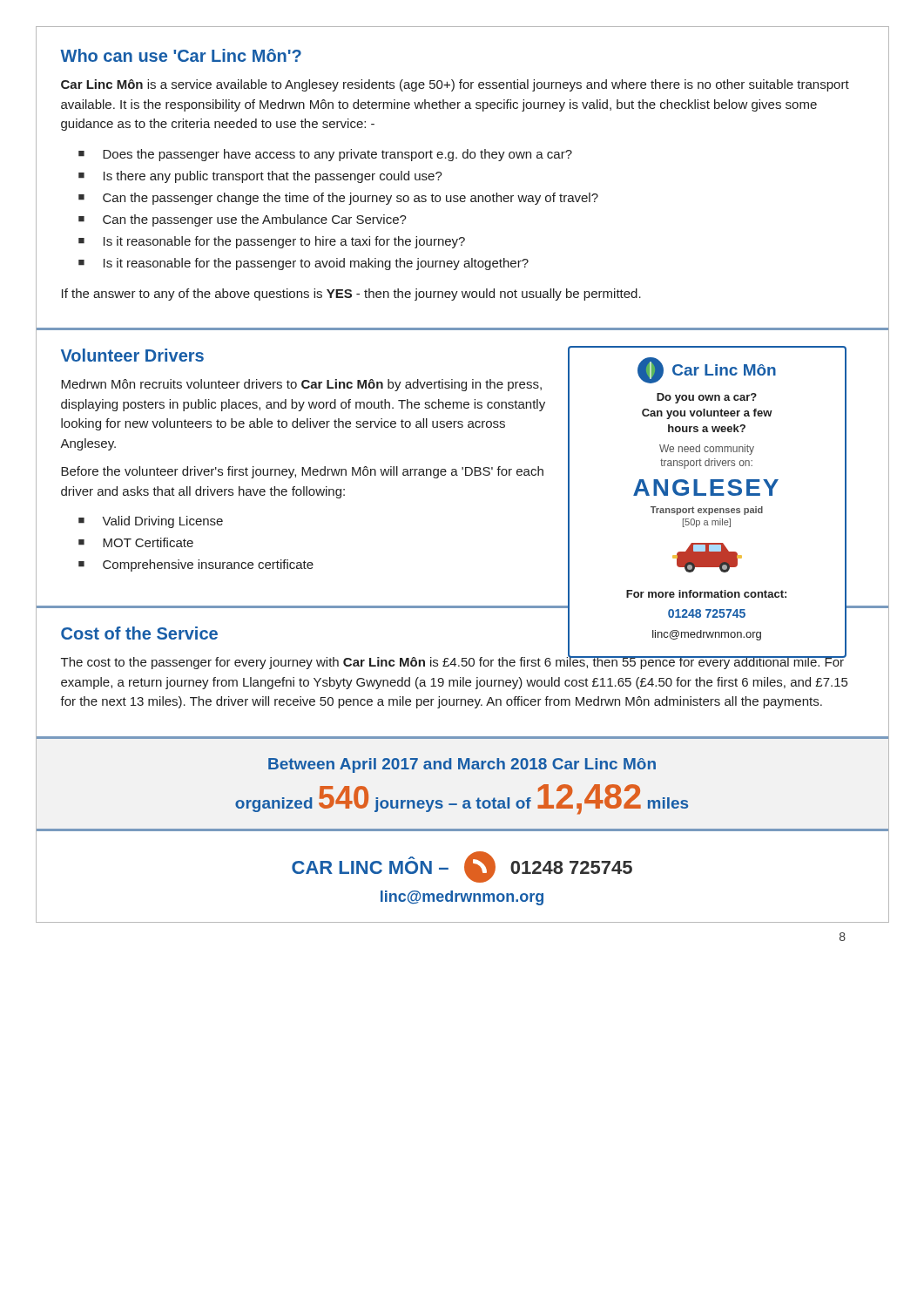Locate the text block starting "If the answer to any"
The width and height of the screenshot is (924, 1307).
(x=462, y=293)
